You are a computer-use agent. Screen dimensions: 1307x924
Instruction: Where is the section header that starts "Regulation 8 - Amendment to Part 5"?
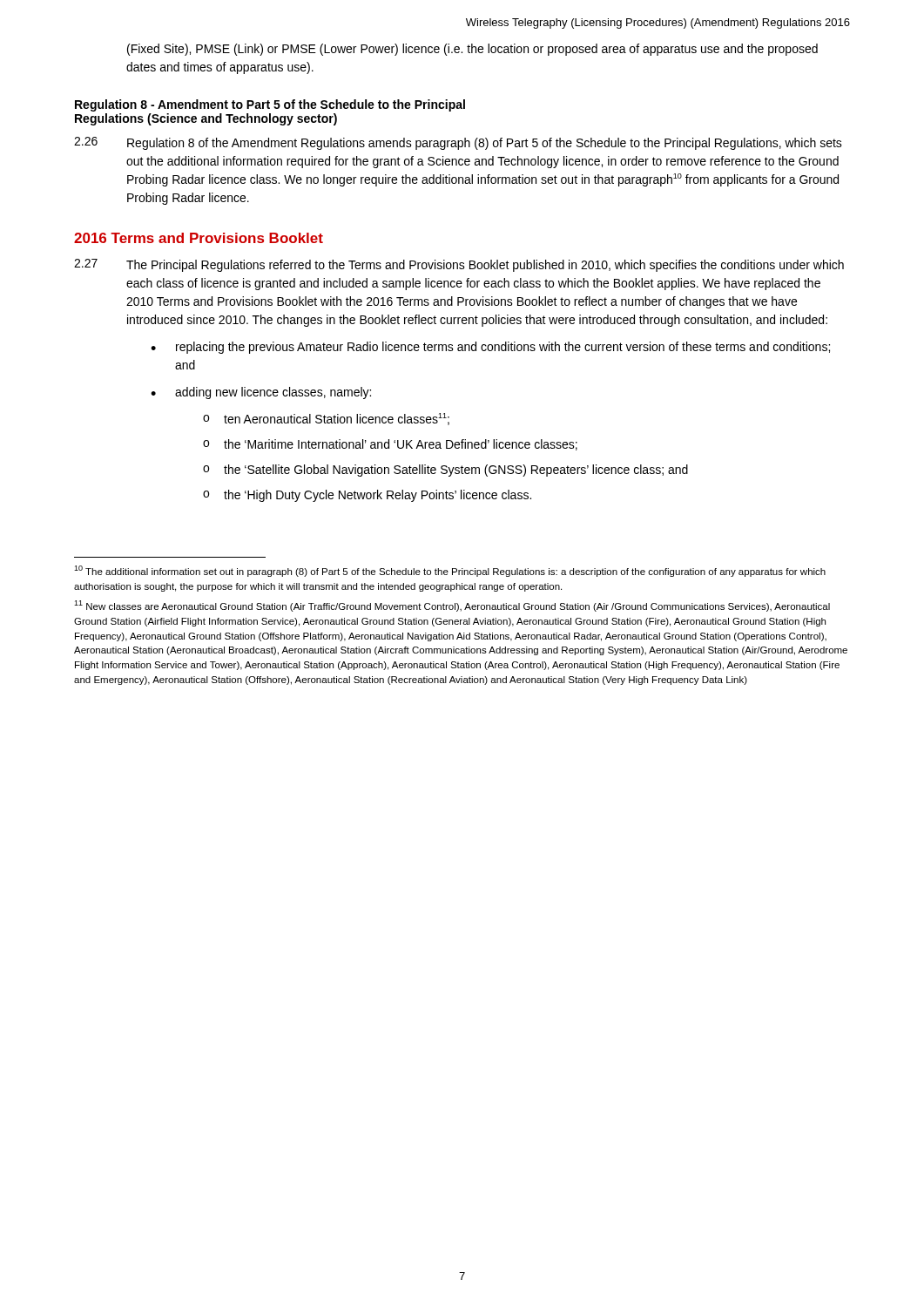pos(270,112)
